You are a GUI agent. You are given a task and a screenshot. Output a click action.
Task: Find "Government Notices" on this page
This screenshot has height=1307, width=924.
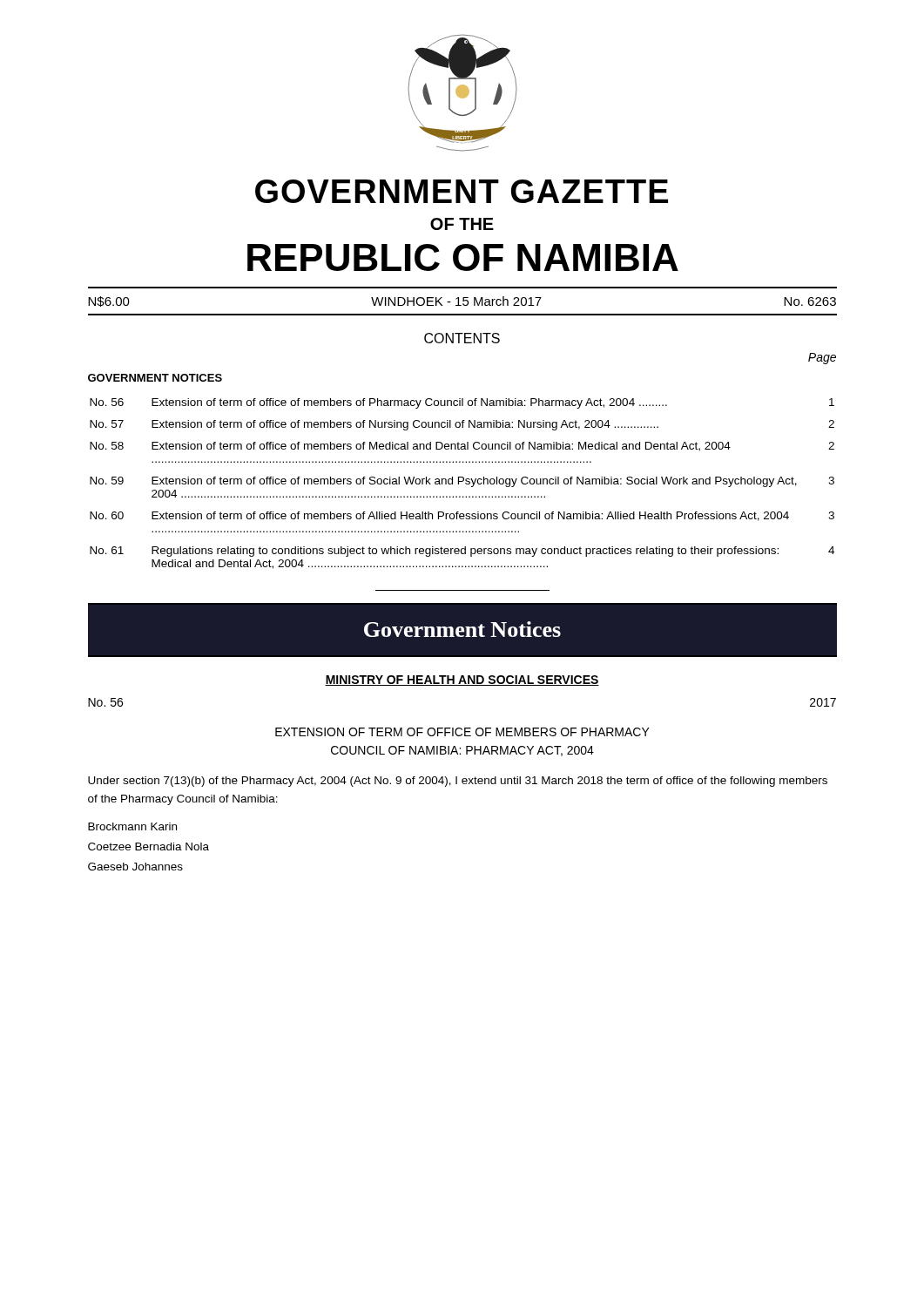(462, 630)
